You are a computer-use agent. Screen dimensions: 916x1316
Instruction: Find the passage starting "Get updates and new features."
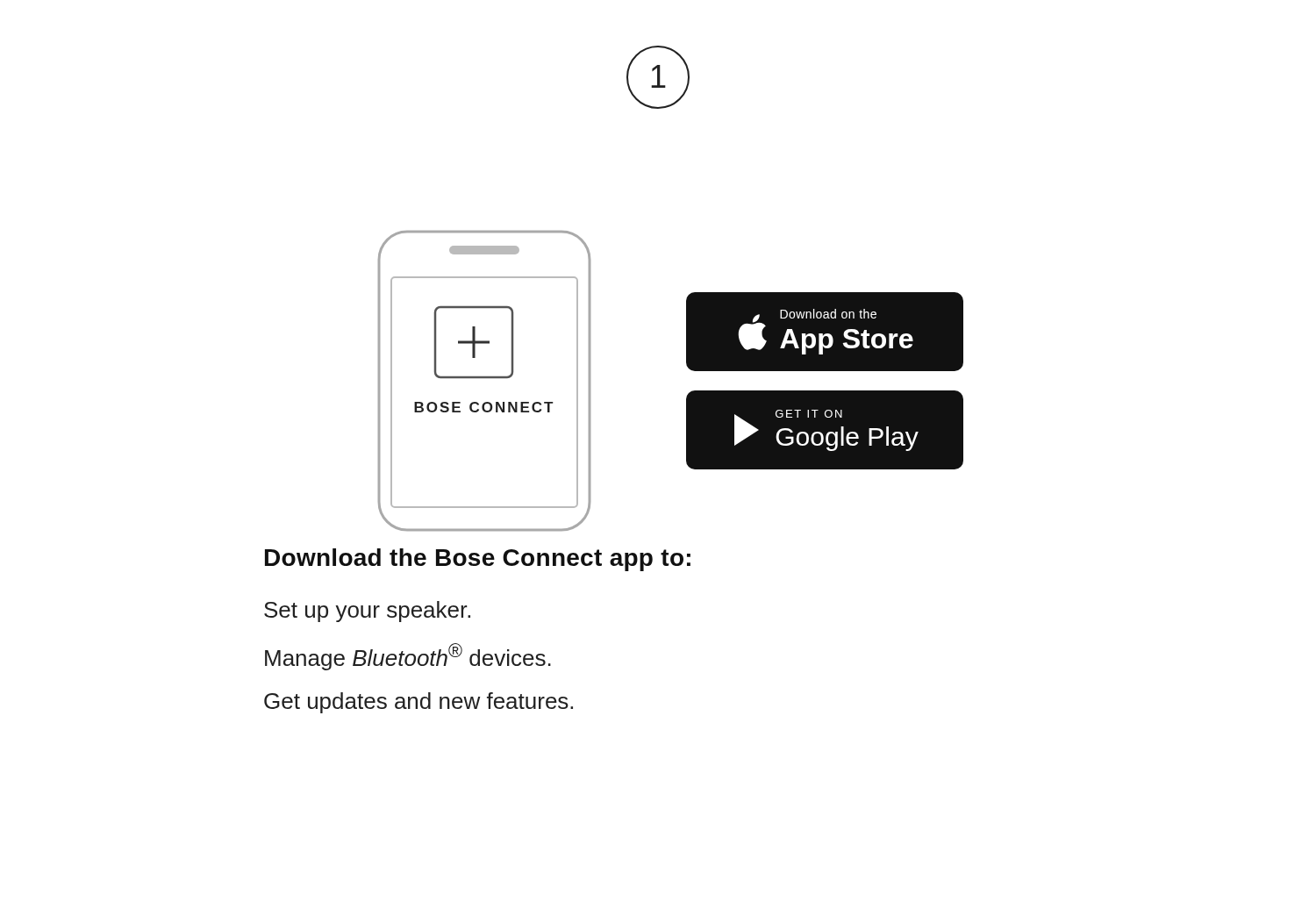click(419, 701)
